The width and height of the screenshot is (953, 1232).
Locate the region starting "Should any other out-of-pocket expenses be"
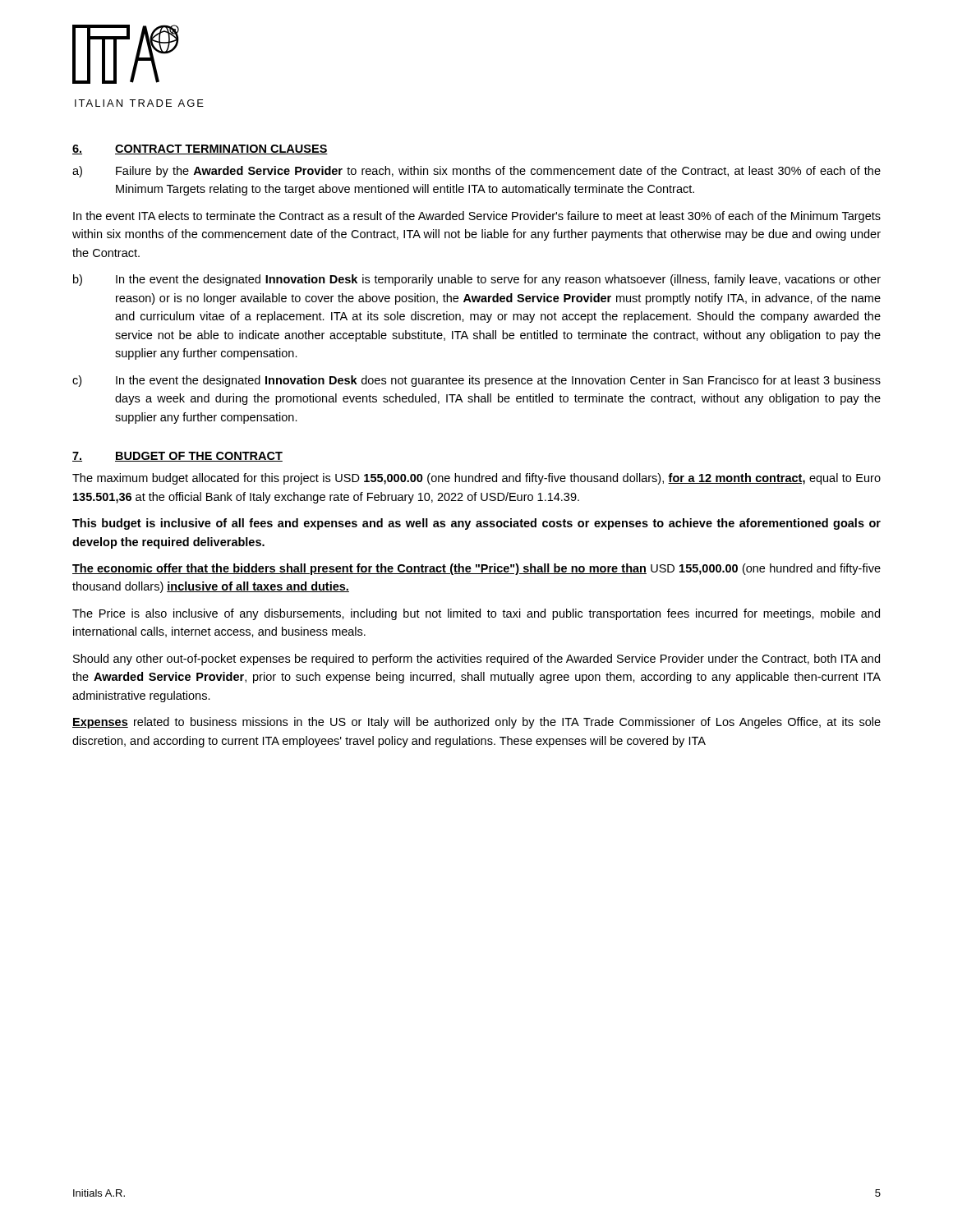tap(476, 677)
